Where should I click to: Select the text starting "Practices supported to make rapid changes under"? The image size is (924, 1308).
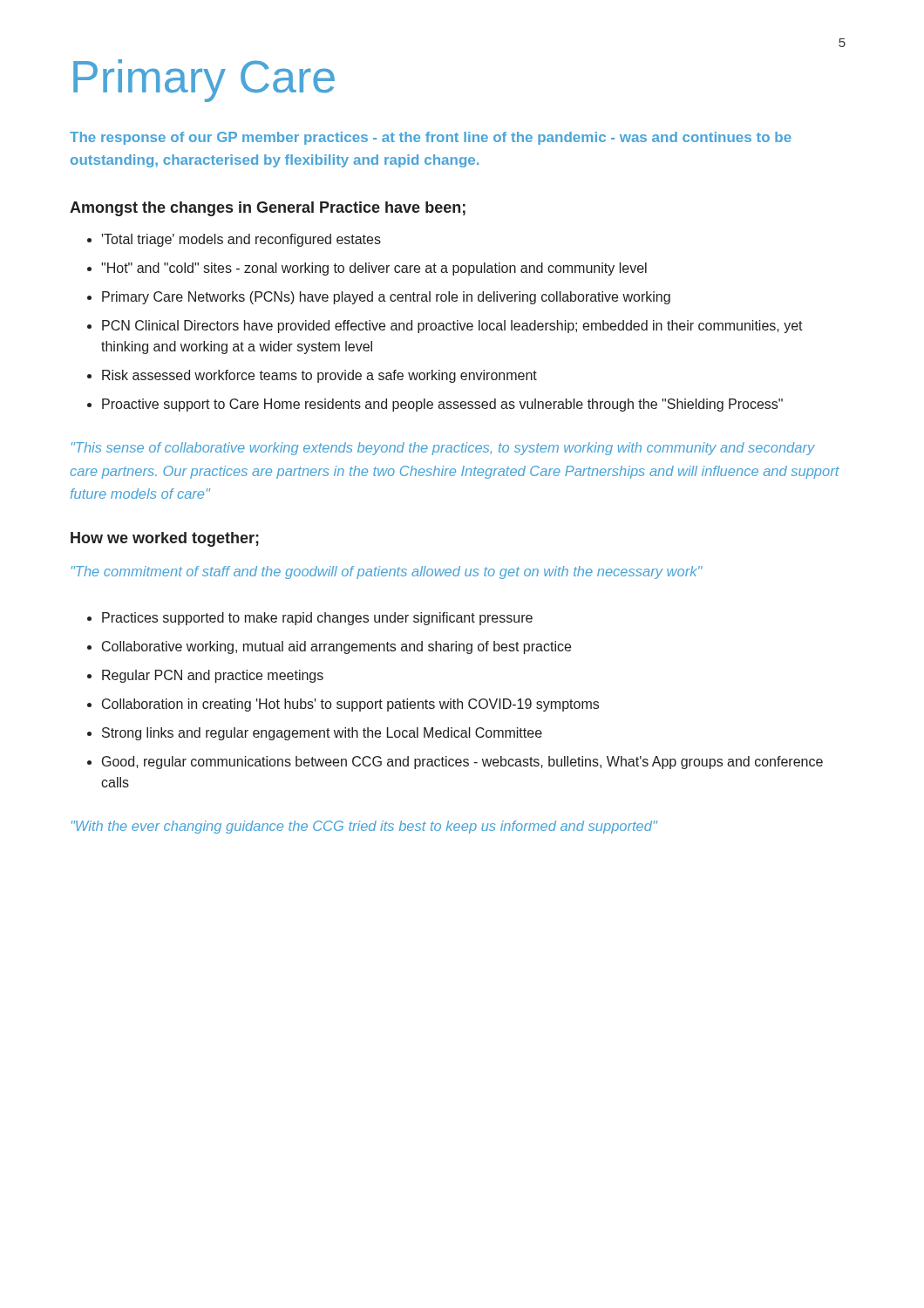(317, 618)
